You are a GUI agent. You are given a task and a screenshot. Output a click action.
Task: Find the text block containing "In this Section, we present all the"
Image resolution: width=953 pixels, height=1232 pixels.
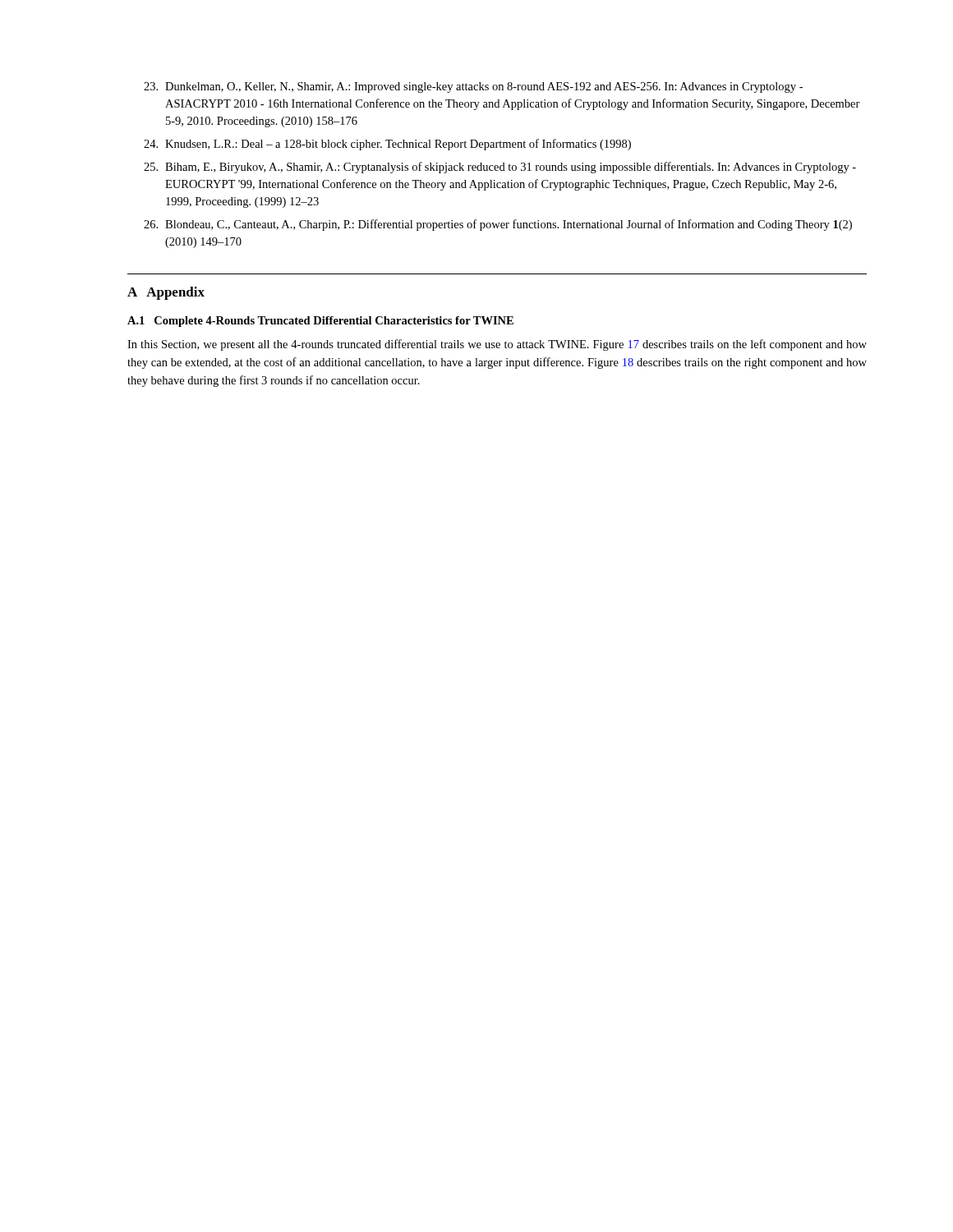pyautogui.click(x=497, y=362)
